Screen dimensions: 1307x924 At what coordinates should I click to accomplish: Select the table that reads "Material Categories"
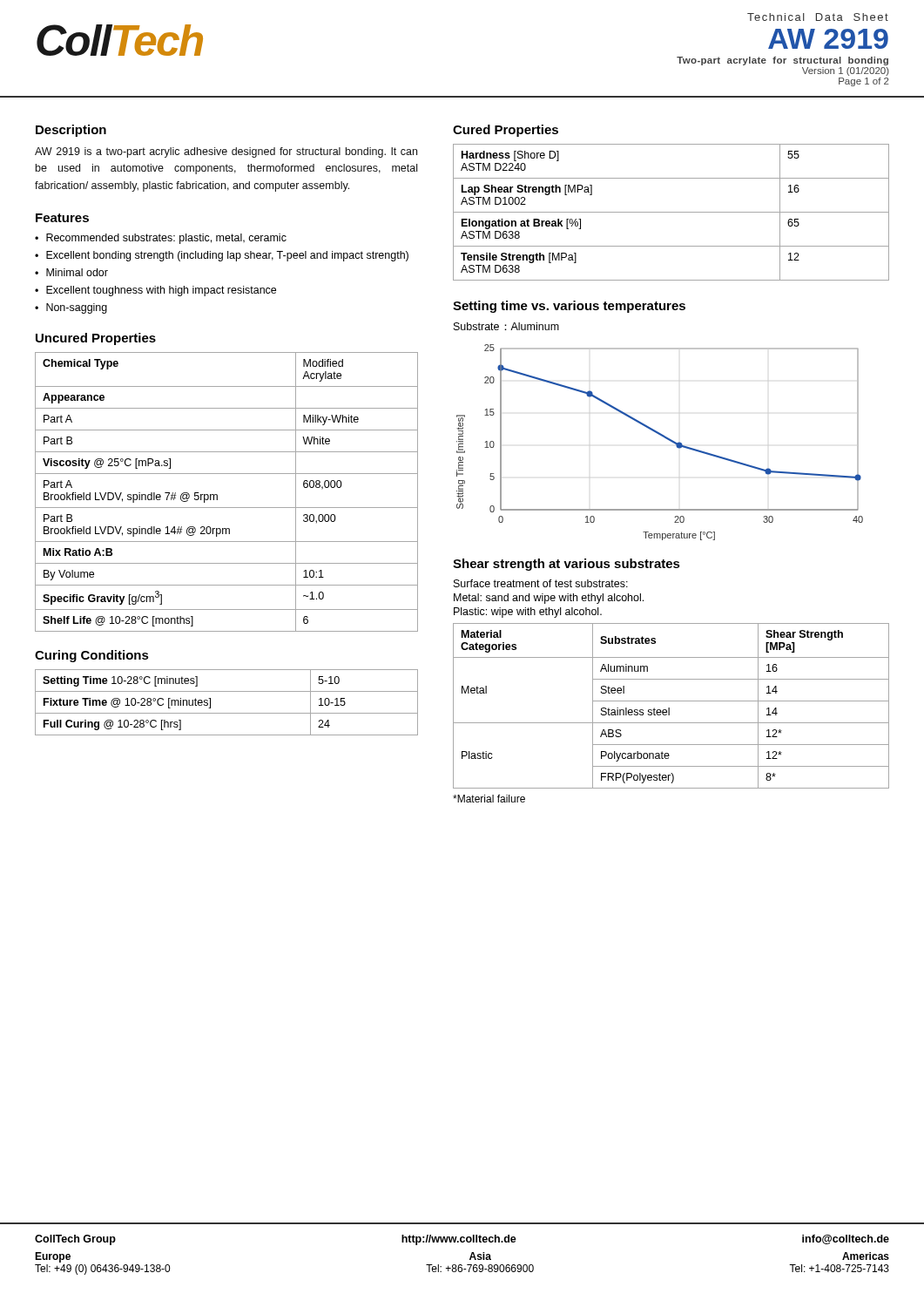point(671,706)
